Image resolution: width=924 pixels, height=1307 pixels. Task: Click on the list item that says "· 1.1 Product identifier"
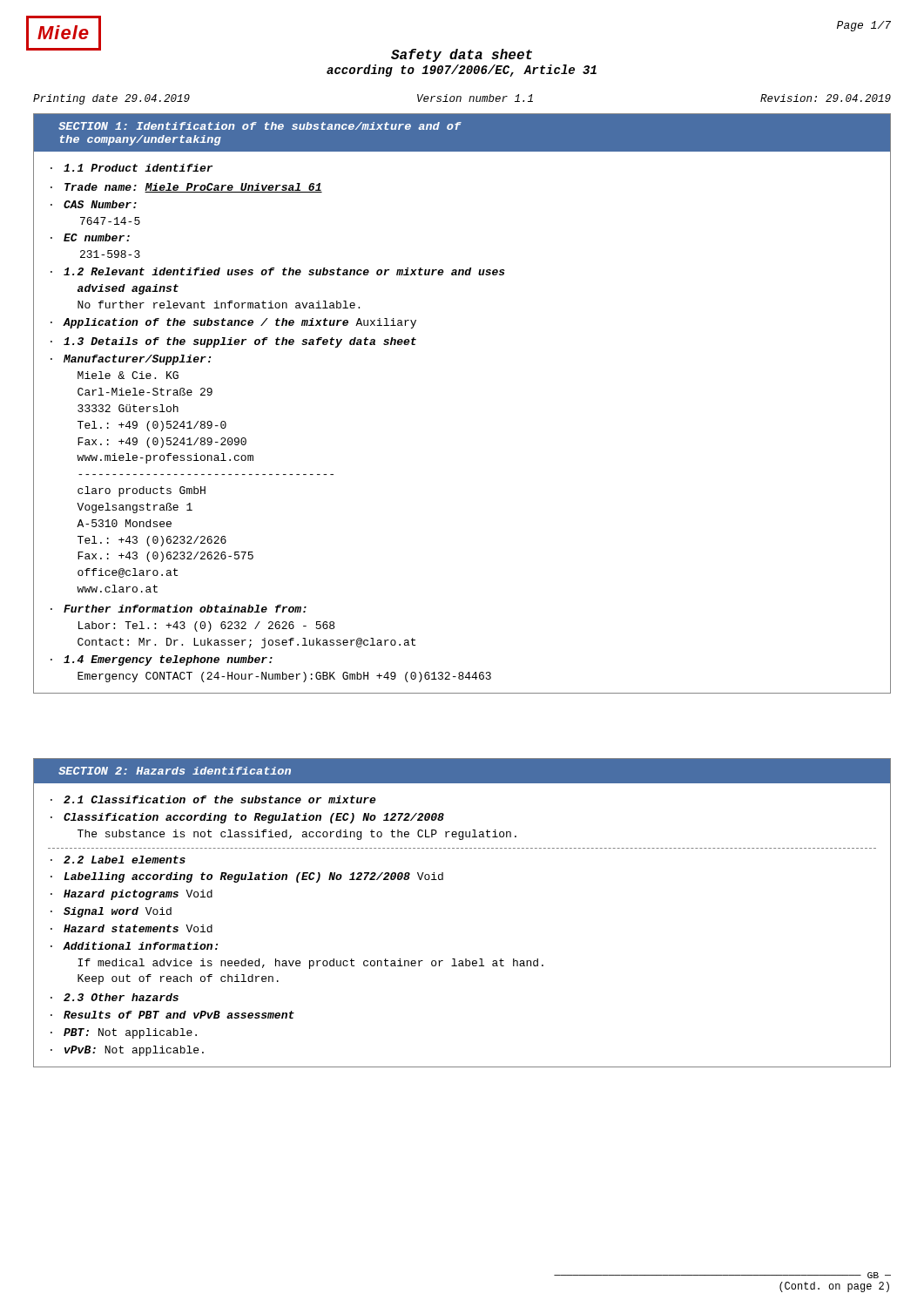click(132, 168)
